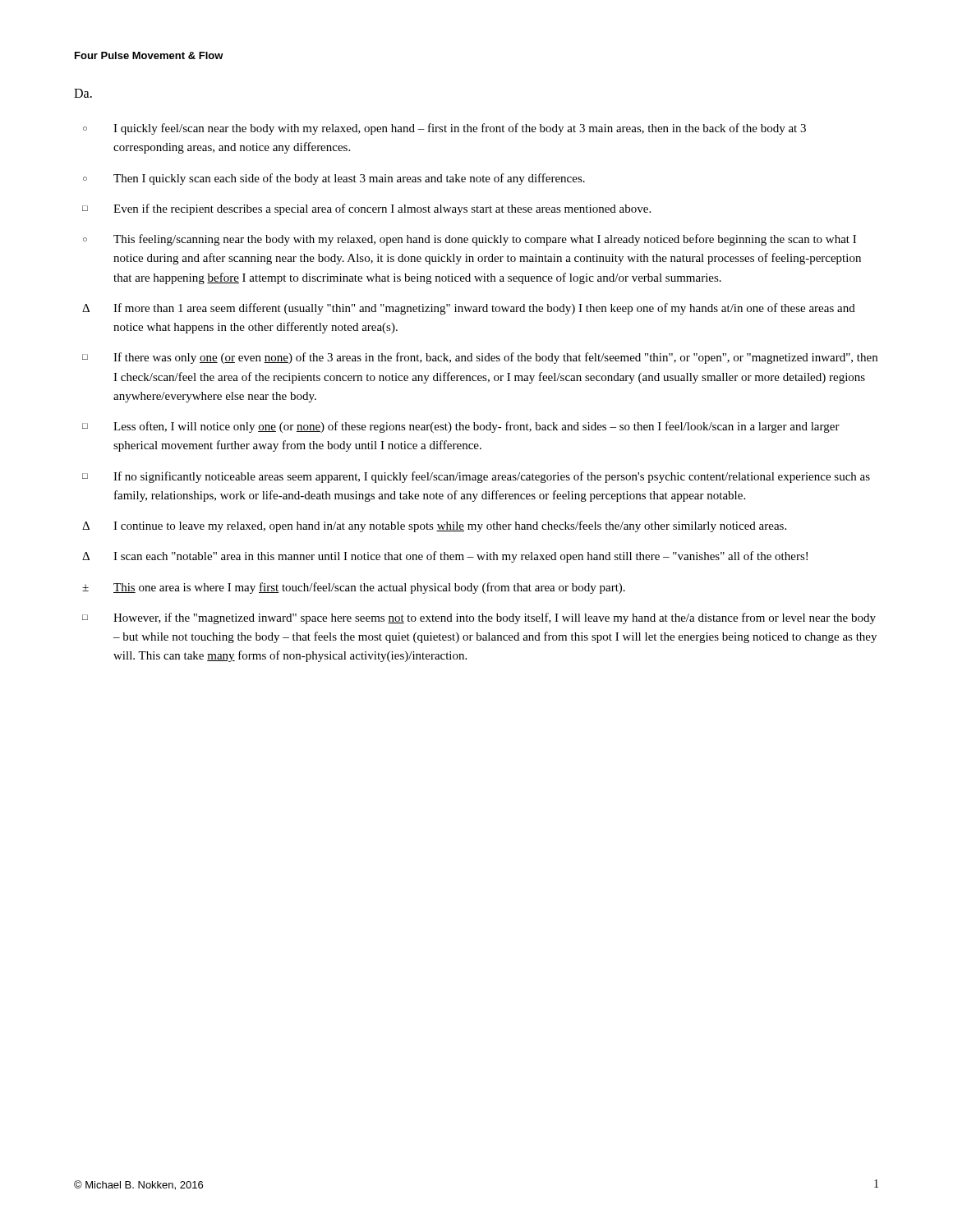Point to the block beginning "□ However, if the"
953x1232 pixels.
pos(476,637)
